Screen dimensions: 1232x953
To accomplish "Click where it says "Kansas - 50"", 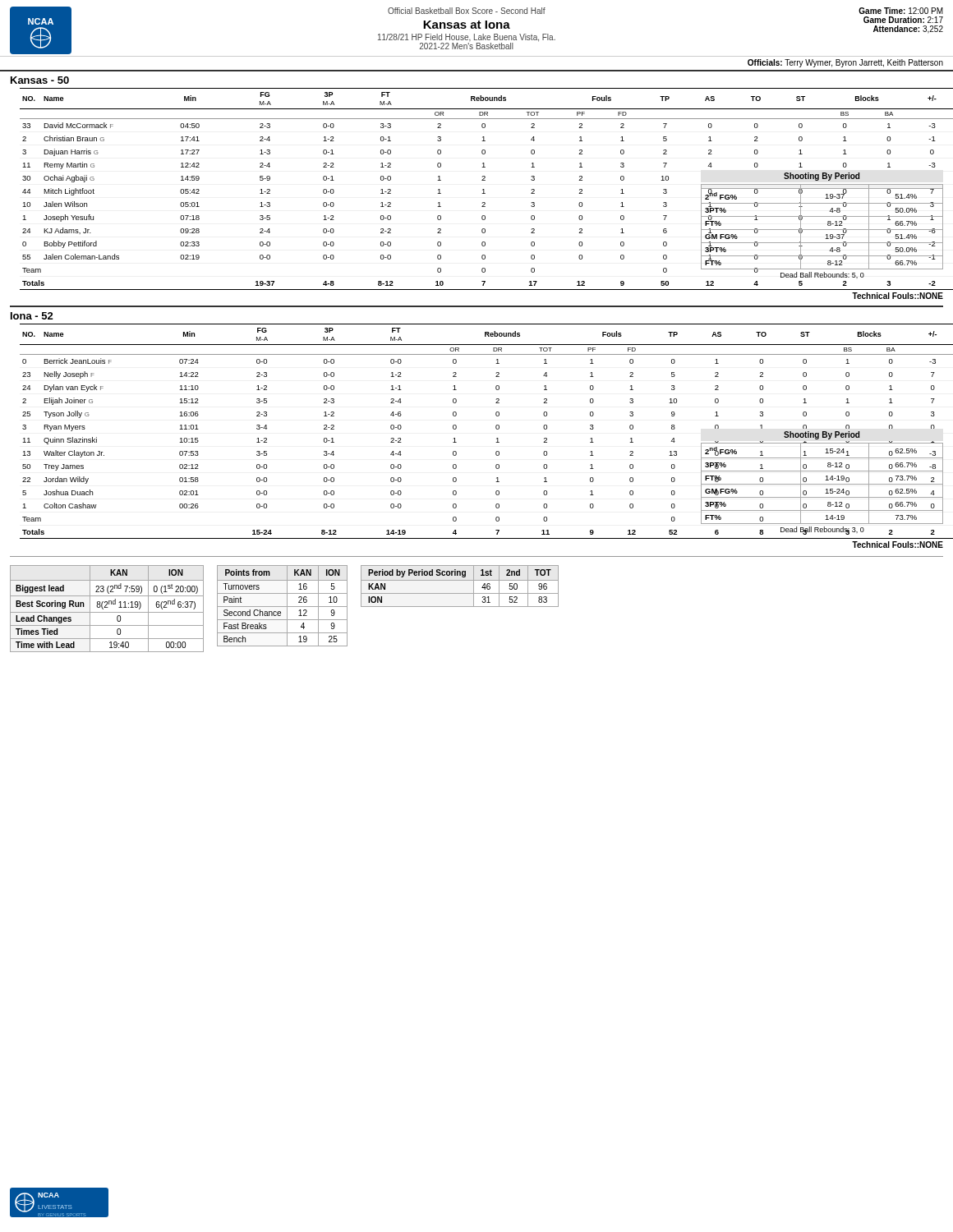I will click(x=40, y=80).
